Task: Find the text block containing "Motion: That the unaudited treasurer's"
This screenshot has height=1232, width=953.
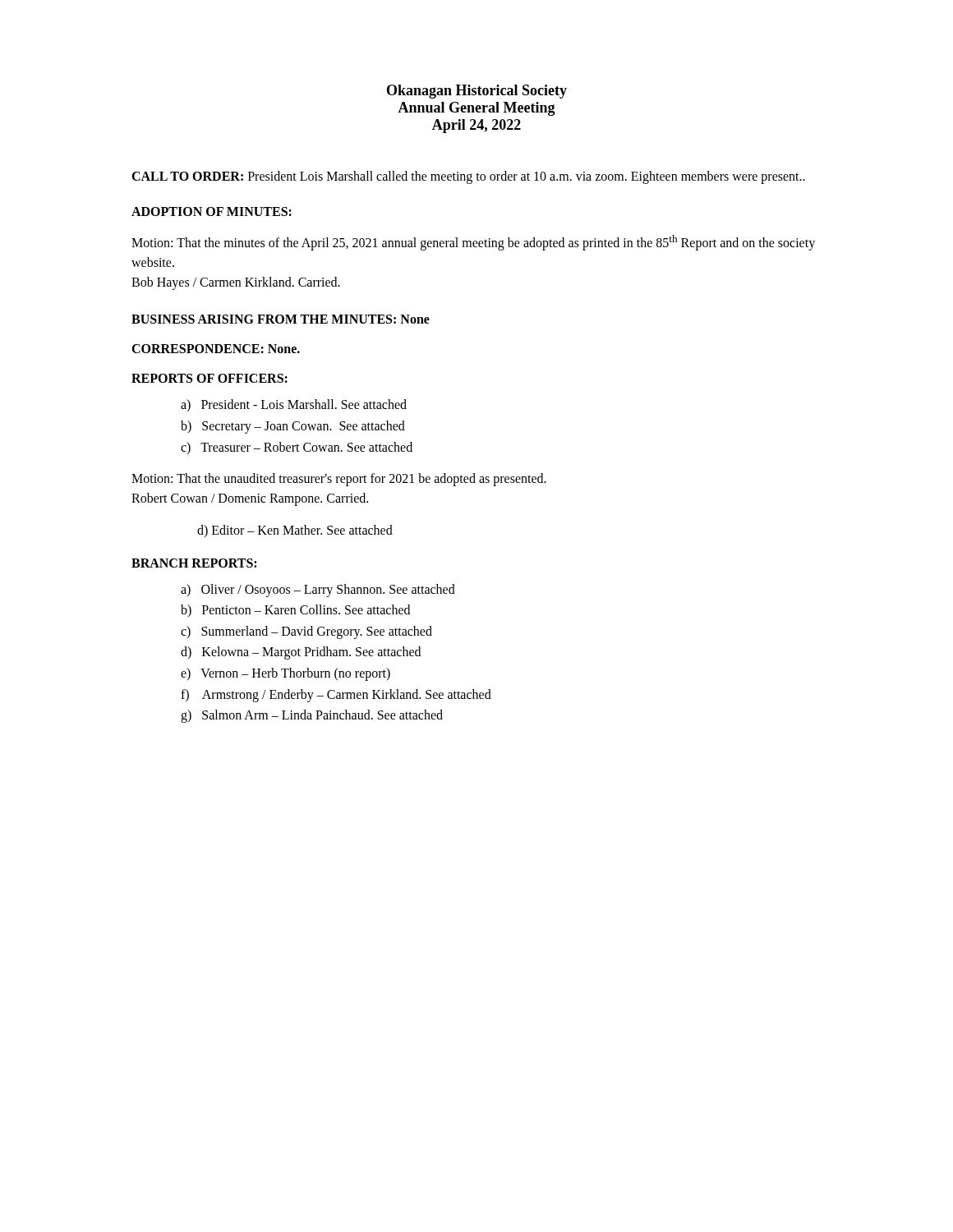Action: [x=339, y=488]
